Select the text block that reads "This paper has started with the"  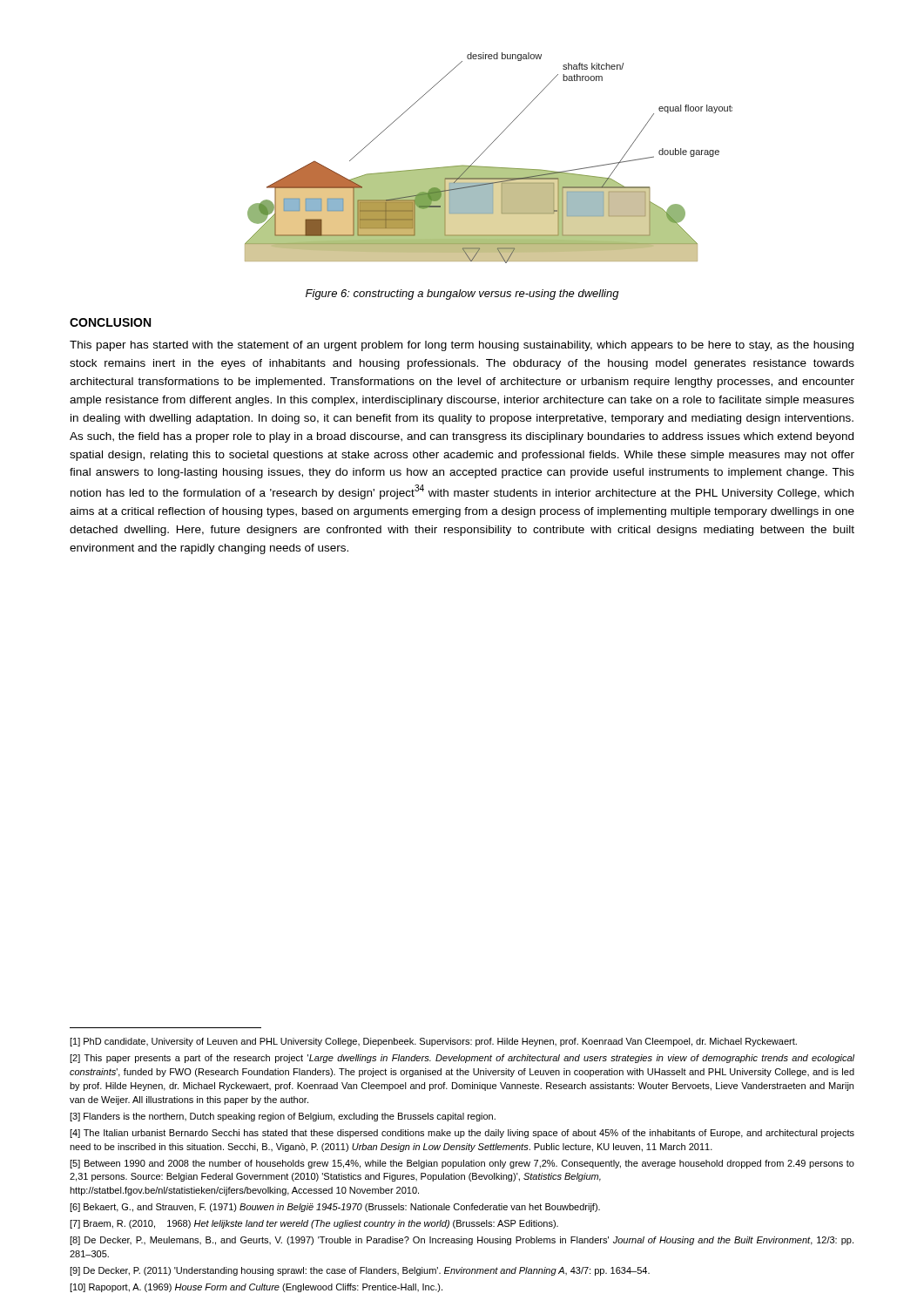click(x=462, y=446)
